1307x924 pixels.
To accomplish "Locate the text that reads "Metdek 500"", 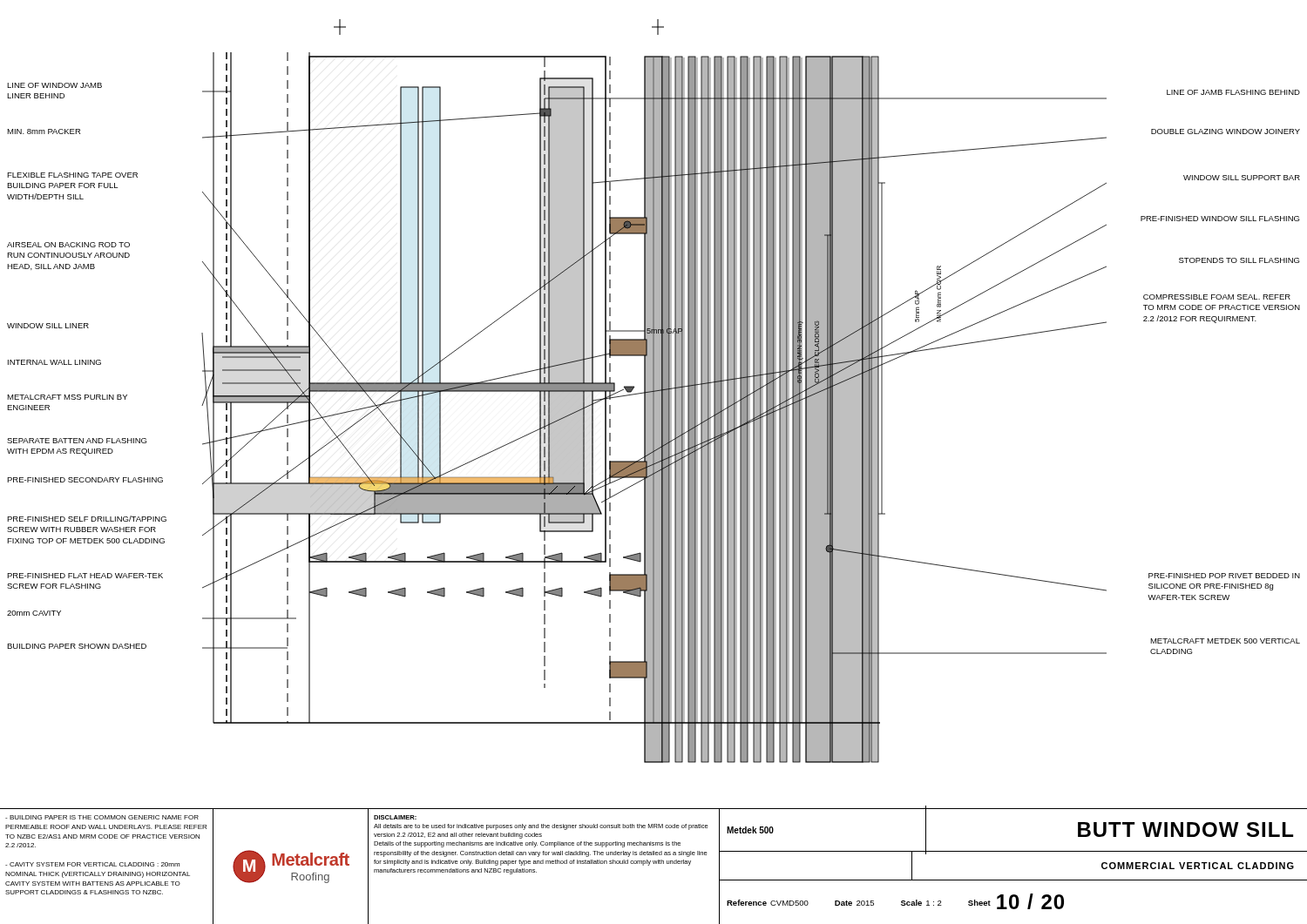I will click(750, 830).
